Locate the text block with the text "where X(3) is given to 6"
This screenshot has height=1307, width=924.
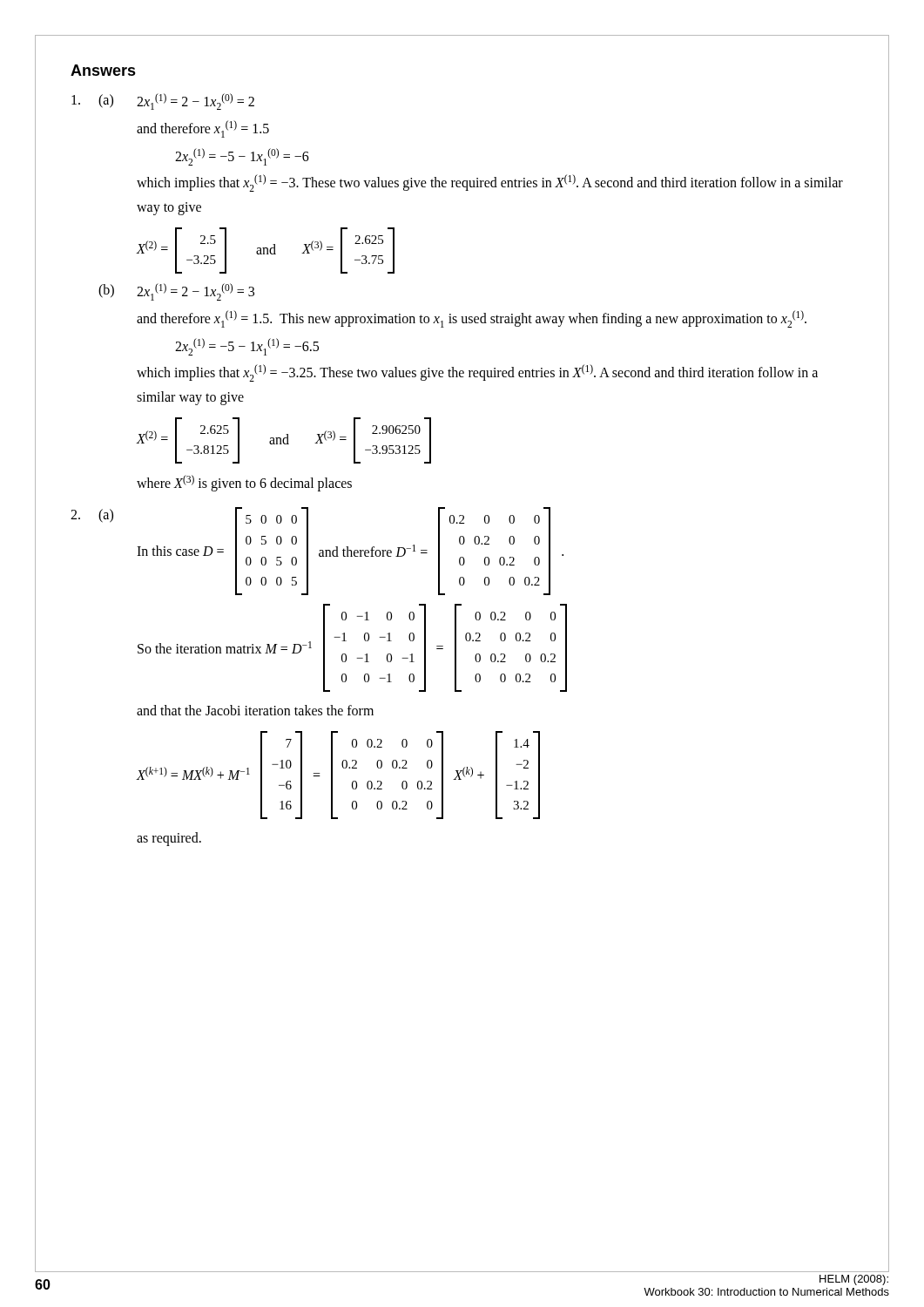point(245,482)
